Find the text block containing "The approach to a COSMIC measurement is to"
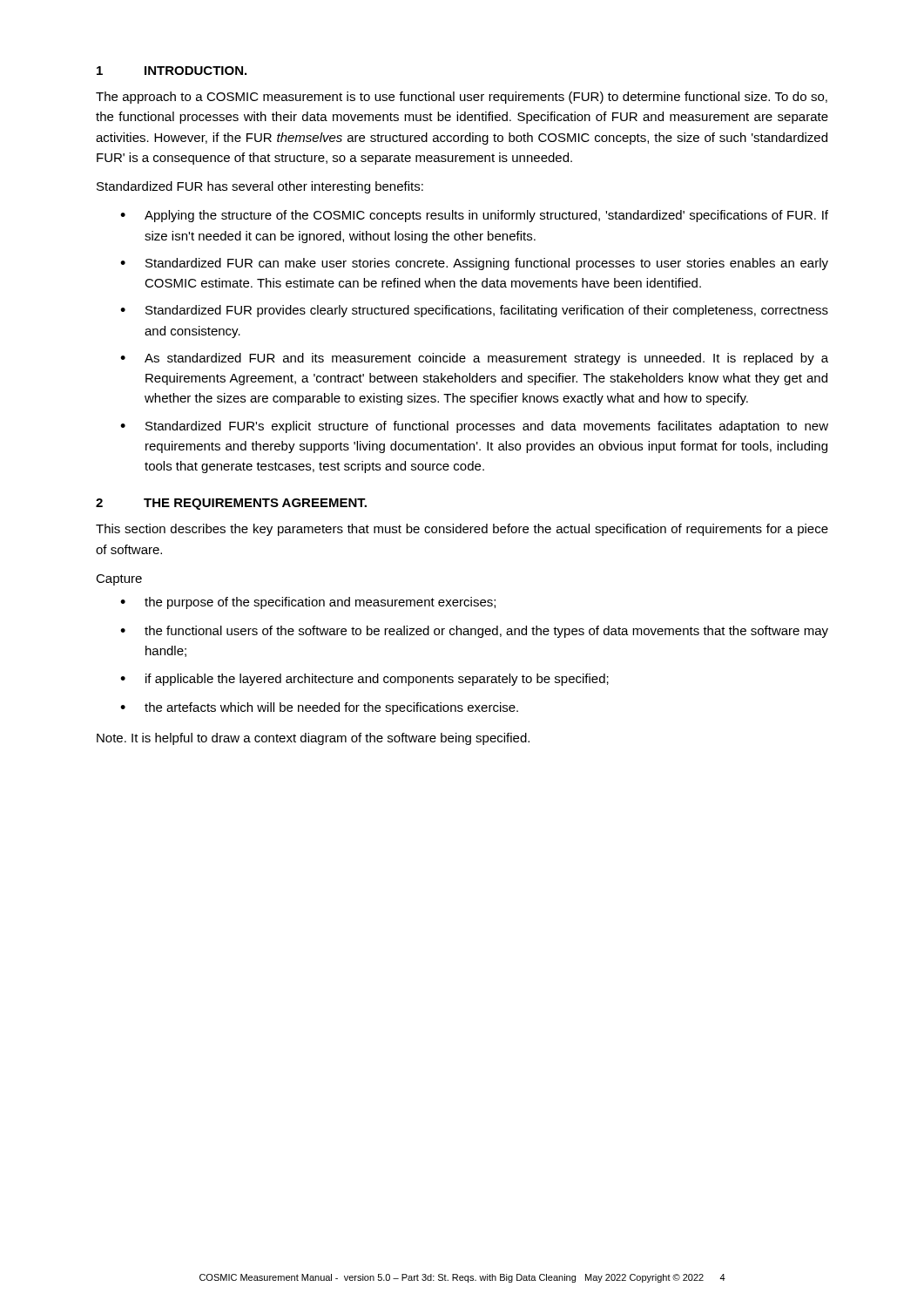Viewport: 924px width, 1307px height. coord(462,127)
